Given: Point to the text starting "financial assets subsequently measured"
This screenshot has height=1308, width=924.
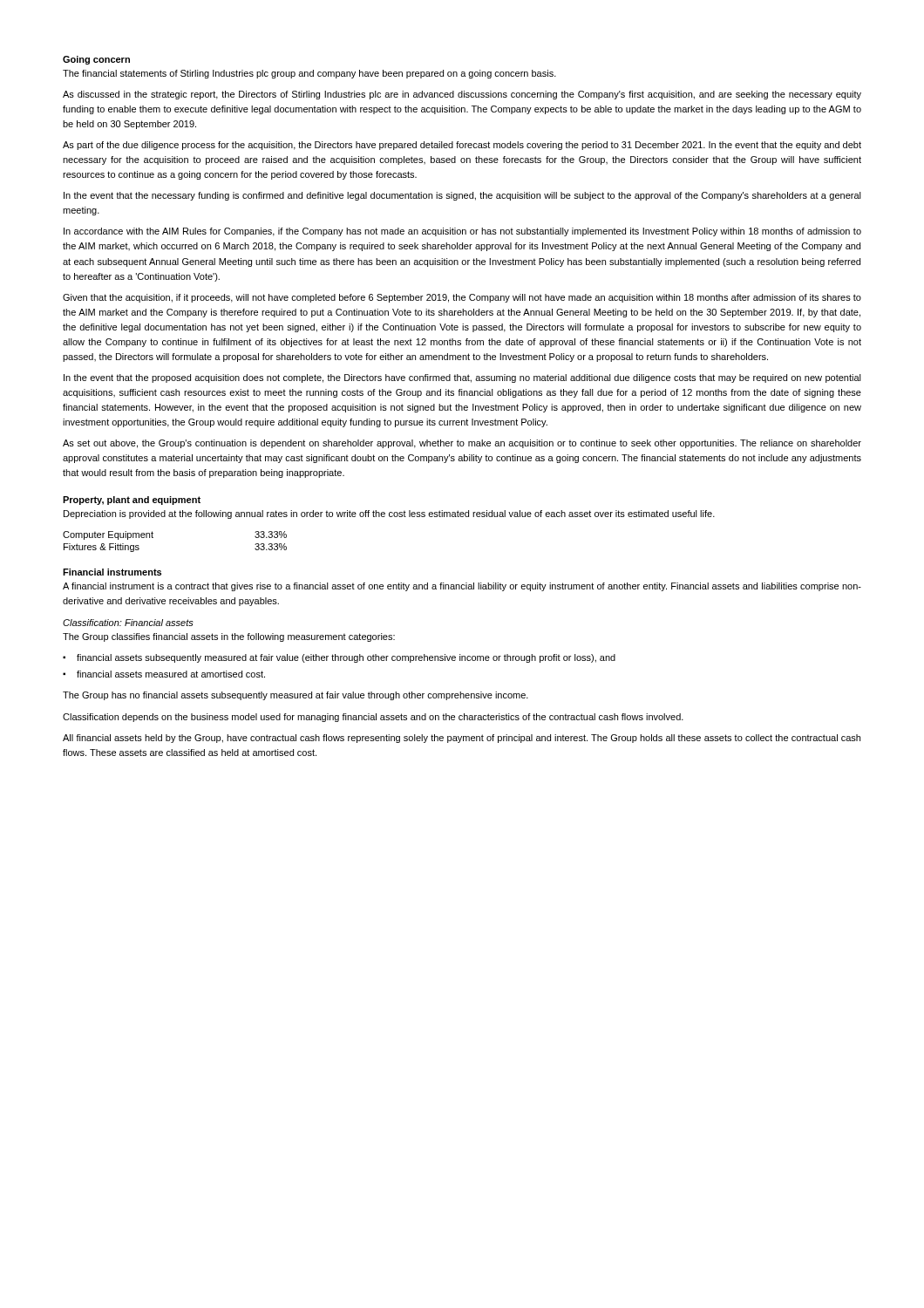Looking at the screenshot, I should click(x=346, y=658).
